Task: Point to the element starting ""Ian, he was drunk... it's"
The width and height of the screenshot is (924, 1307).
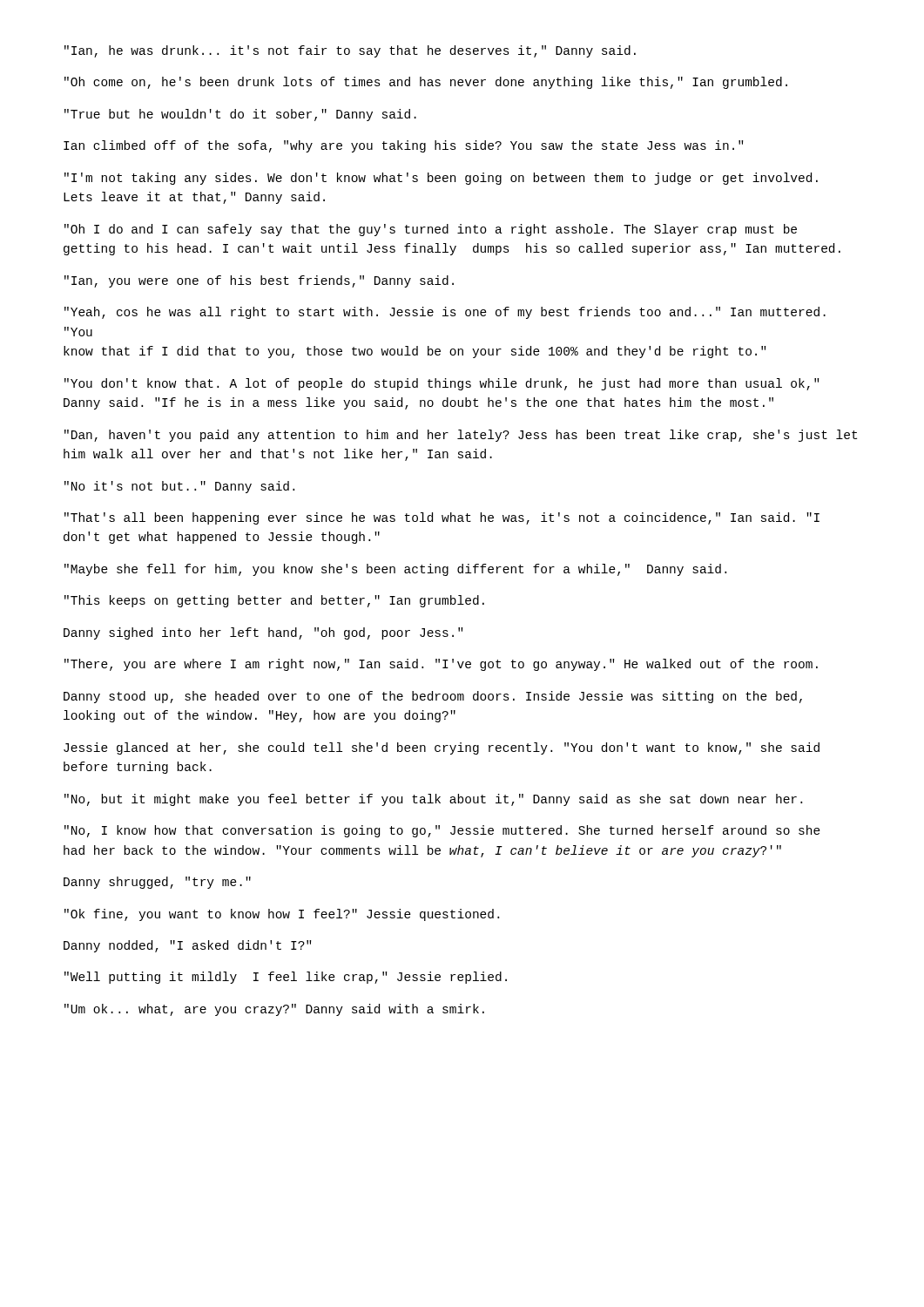Action: (351, 51)
